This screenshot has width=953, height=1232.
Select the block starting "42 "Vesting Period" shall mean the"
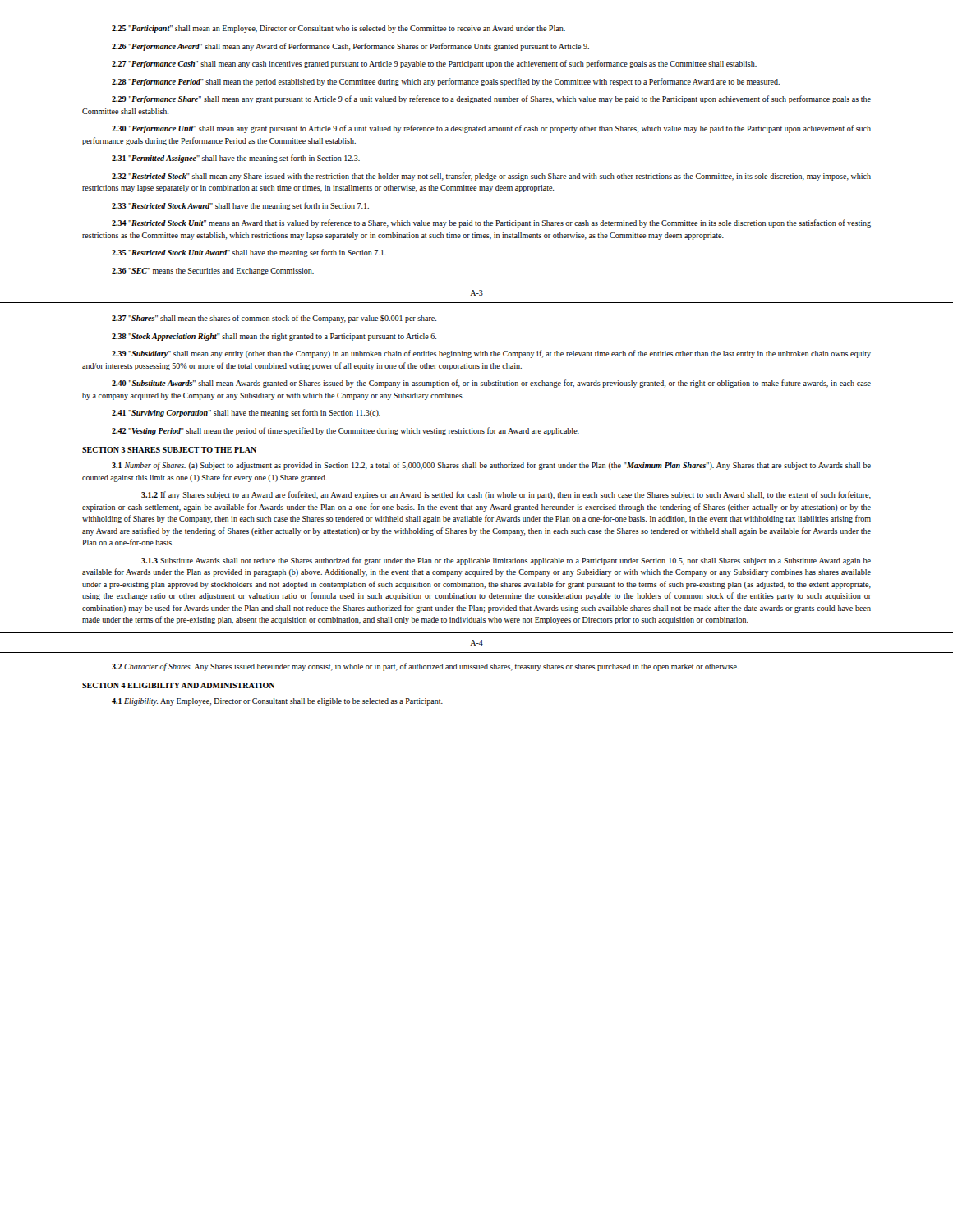pos(345,430)
